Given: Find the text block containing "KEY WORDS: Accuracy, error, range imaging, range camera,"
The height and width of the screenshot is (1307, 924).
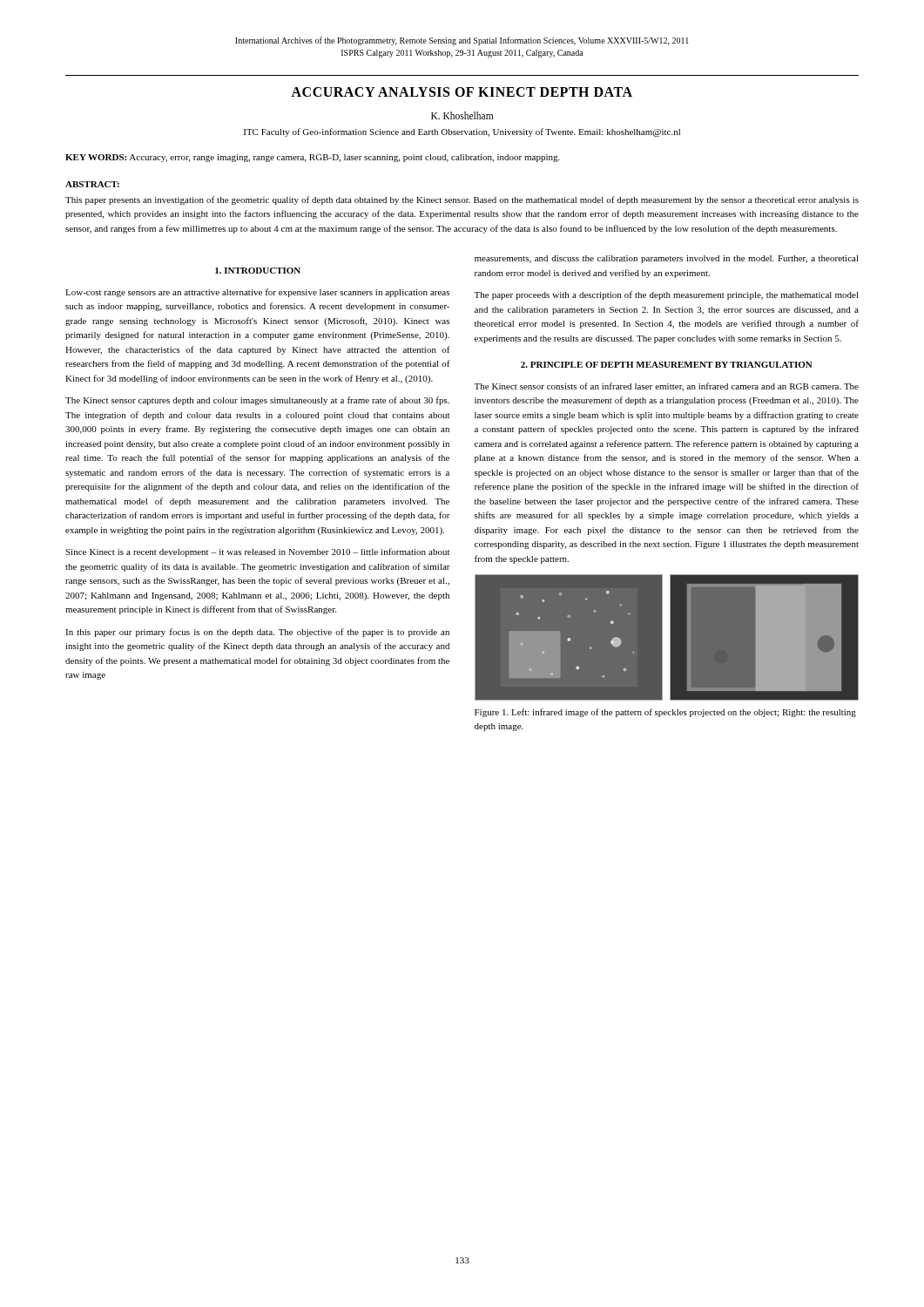Looking at the screenshot, I should [x=313, y=157].
